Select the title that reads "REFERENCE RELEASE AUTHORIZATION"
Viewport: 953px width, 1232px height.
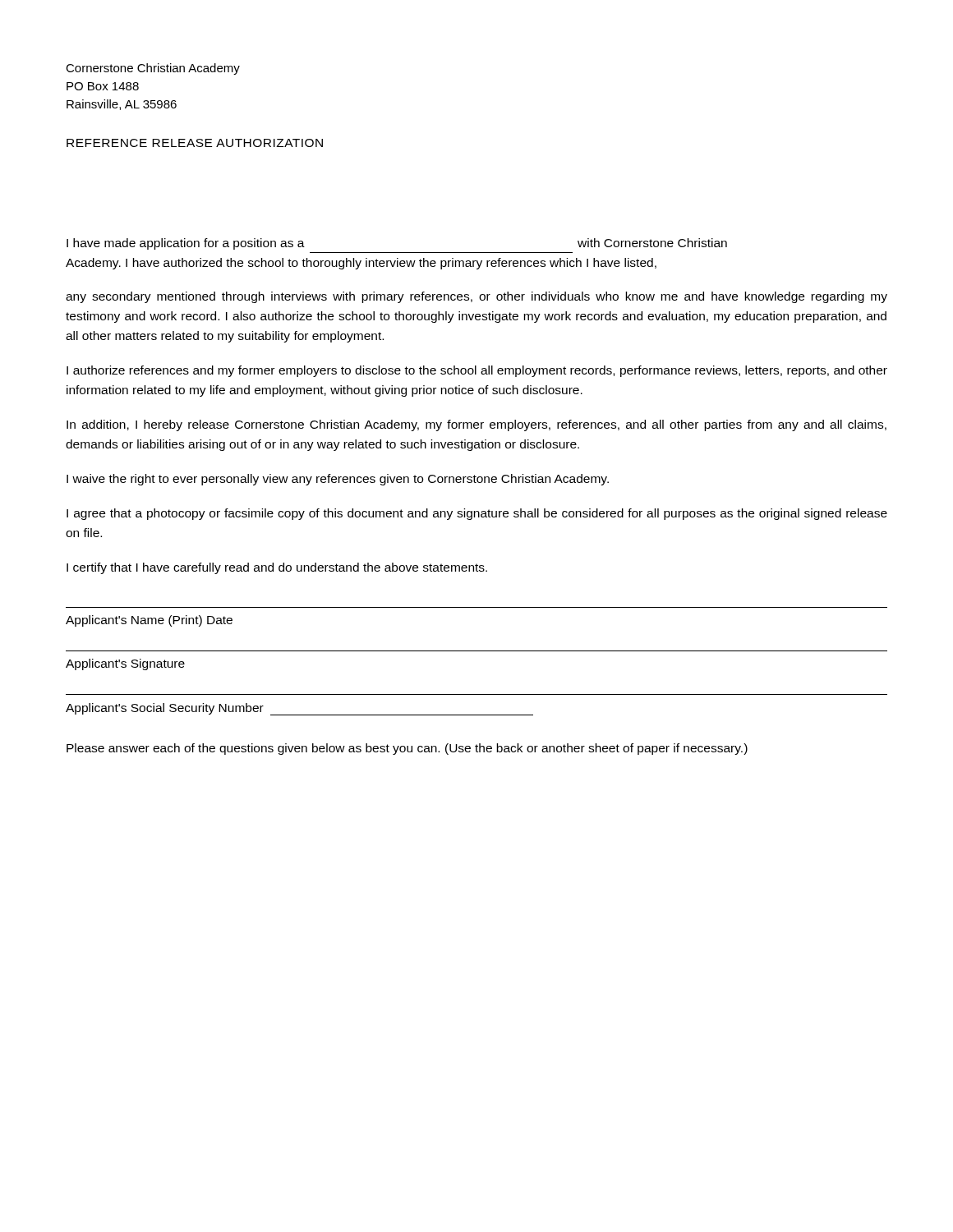point(195,143)
